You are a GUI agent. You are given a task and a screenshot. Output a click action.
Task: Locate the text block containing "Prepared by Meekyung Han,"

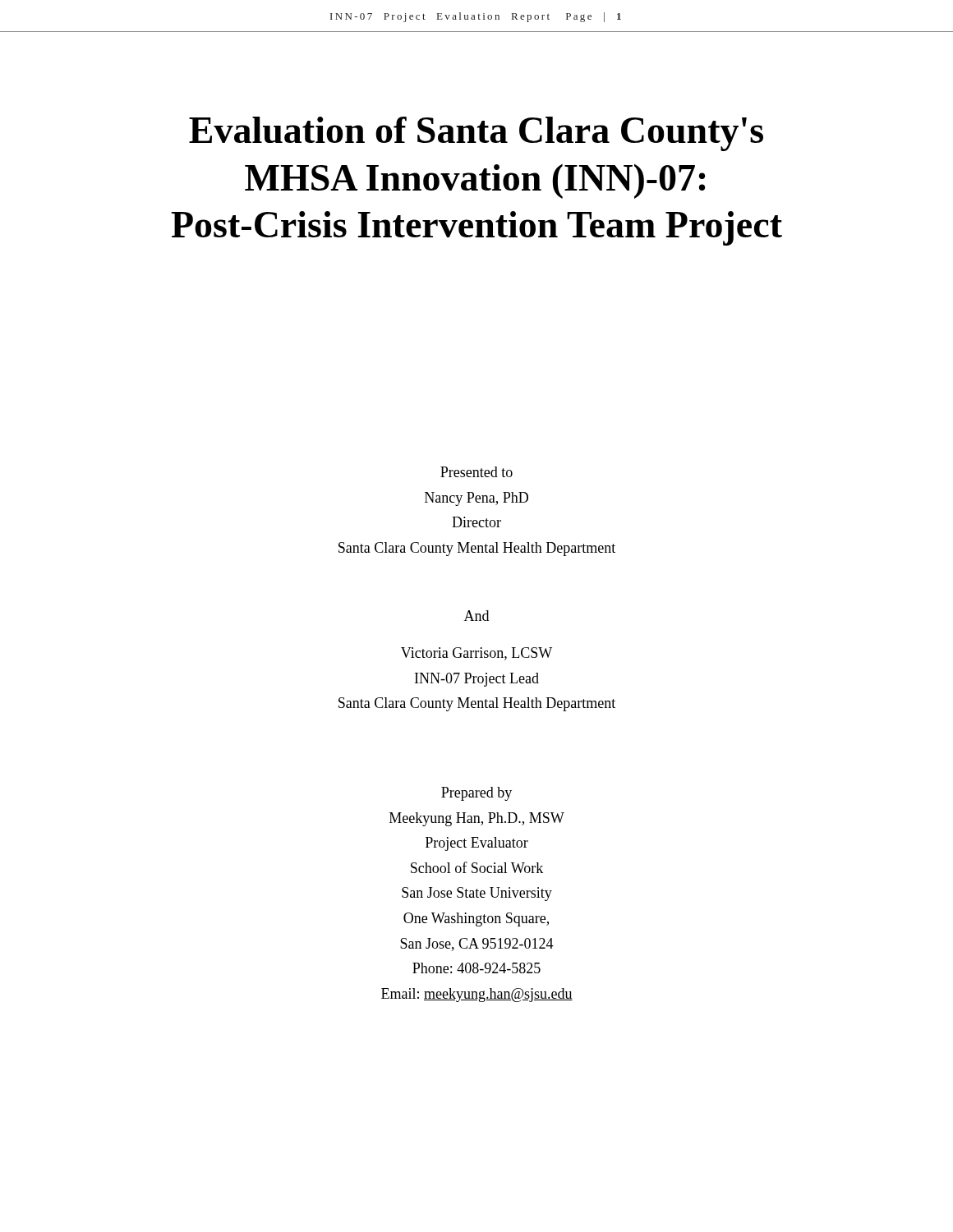(x=476, y=893)
